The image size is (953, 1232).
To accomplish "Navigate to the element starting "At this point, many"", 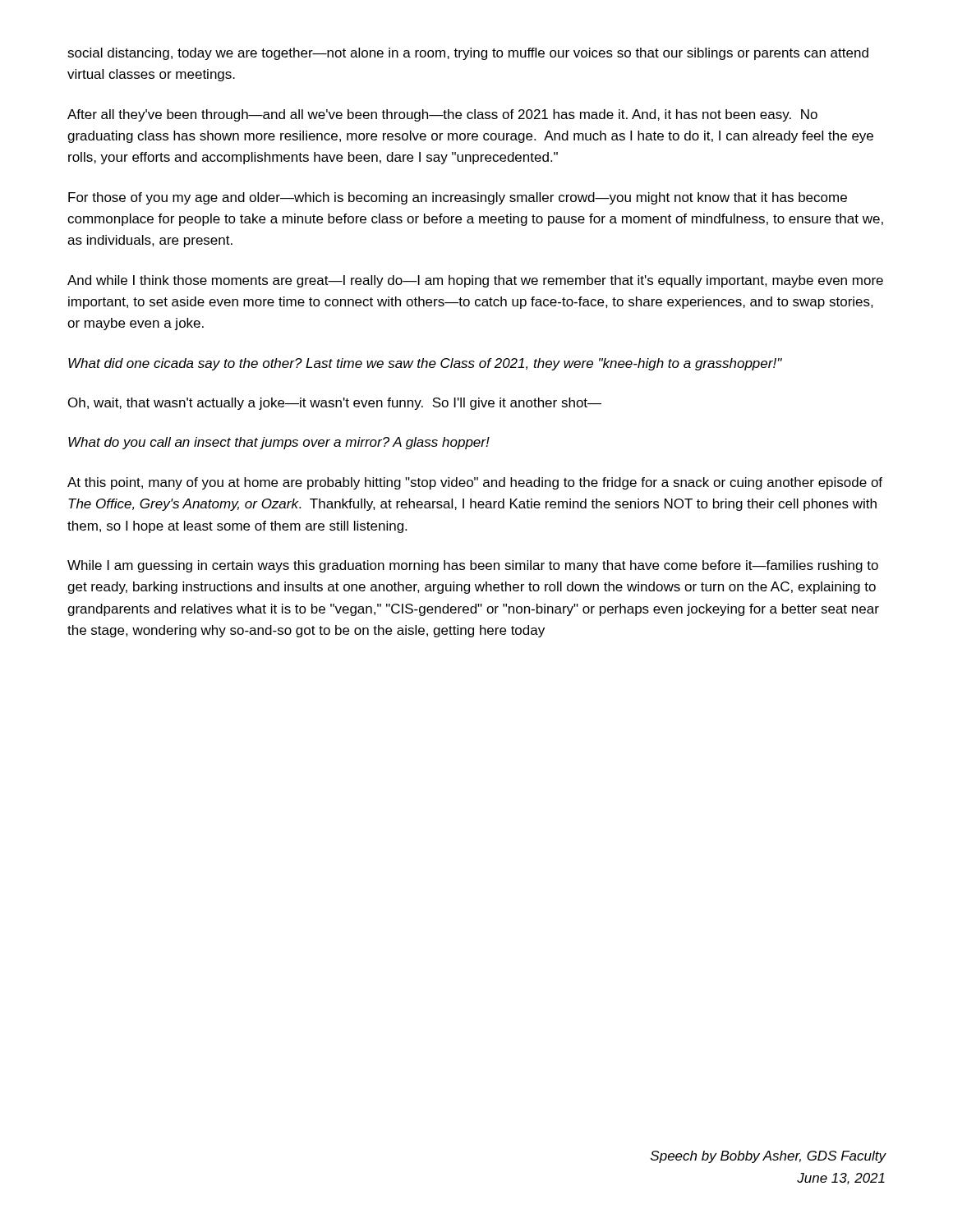I will tap(475, 504).
